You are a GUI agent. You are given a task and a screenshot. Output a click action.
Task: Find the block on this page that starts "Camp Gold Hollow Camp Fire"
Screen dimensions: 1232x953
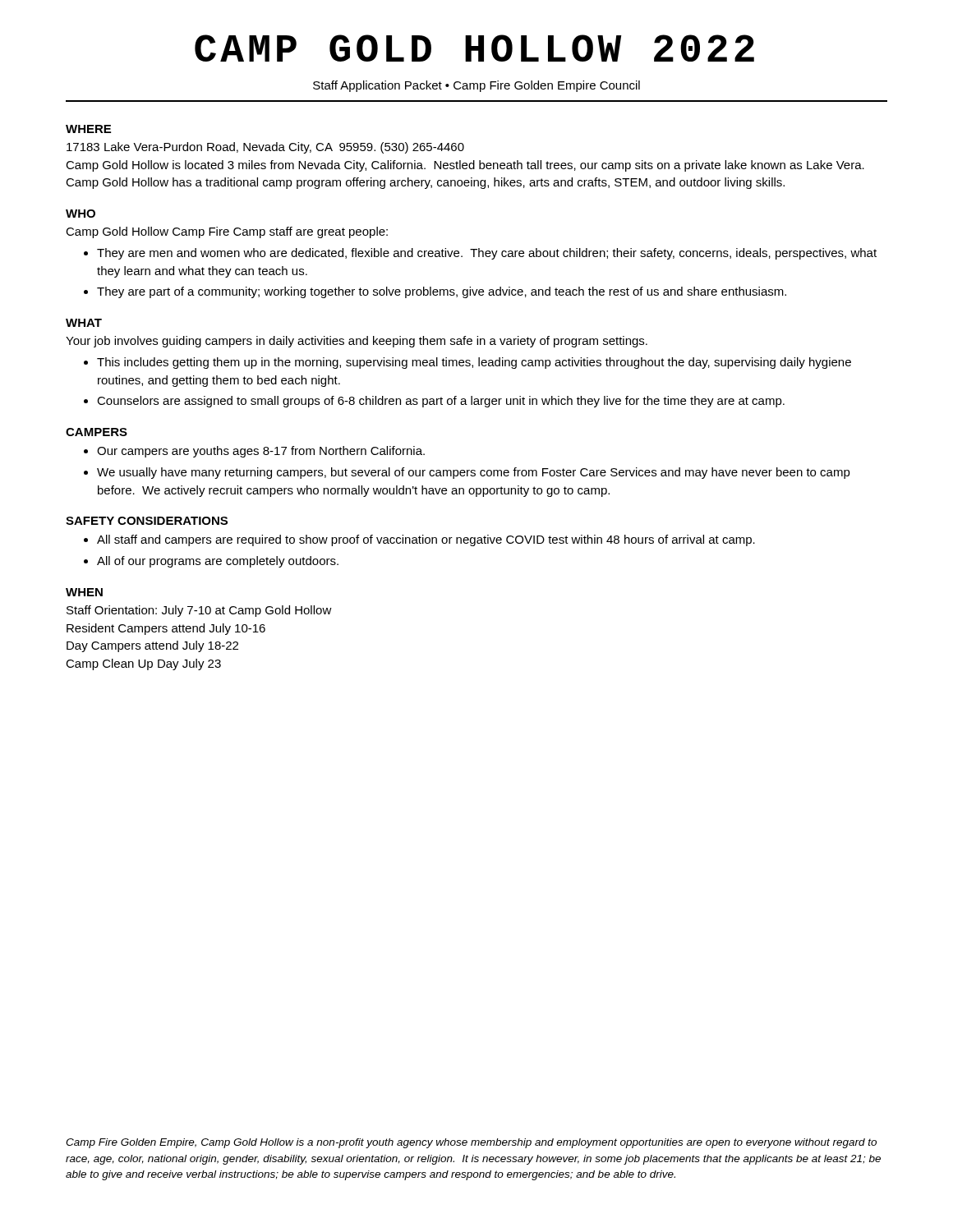coord(227,231)
